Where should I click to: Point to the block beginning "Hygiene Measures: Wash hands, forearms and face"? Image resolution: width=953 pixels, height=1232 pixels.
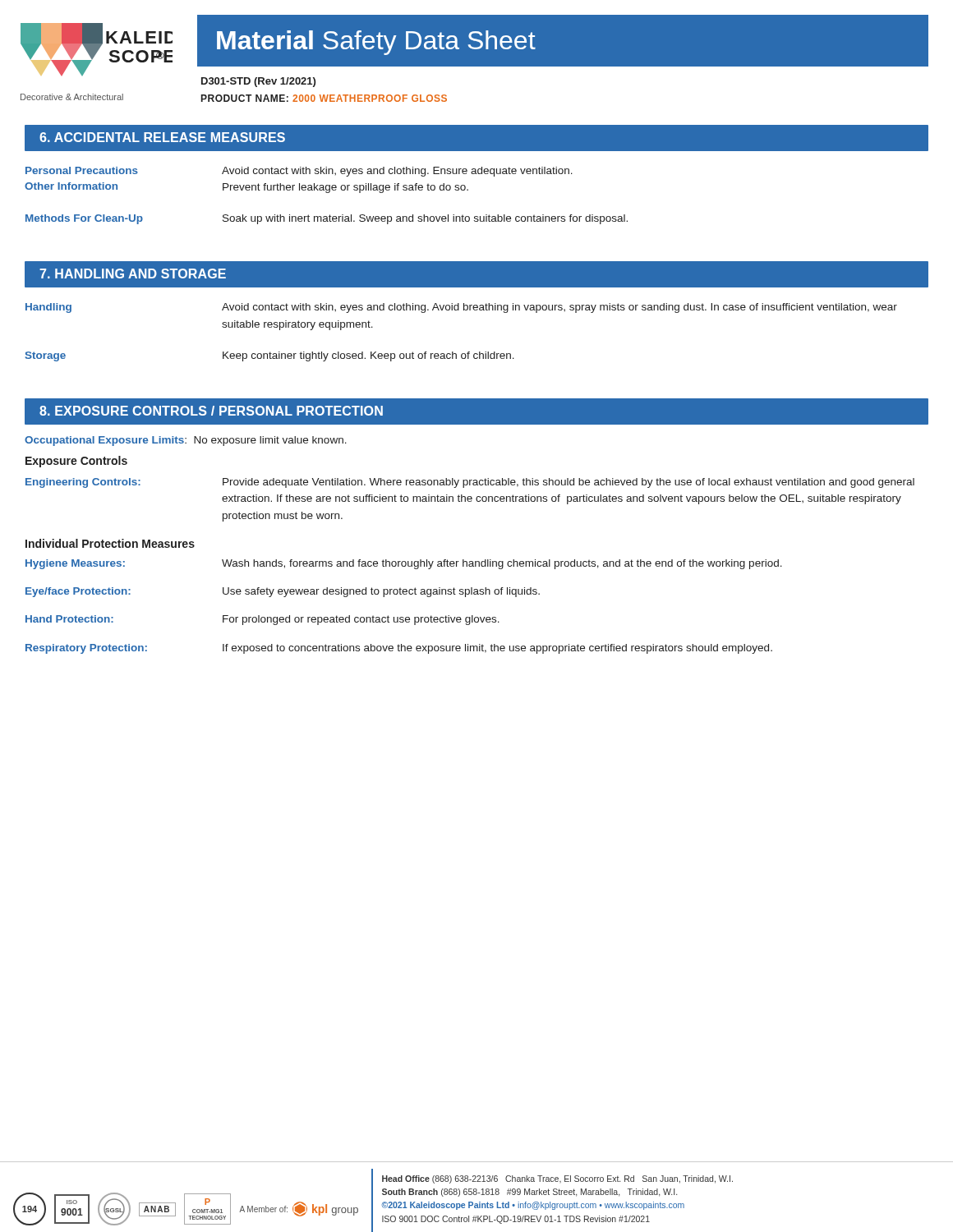click(476, 563)
